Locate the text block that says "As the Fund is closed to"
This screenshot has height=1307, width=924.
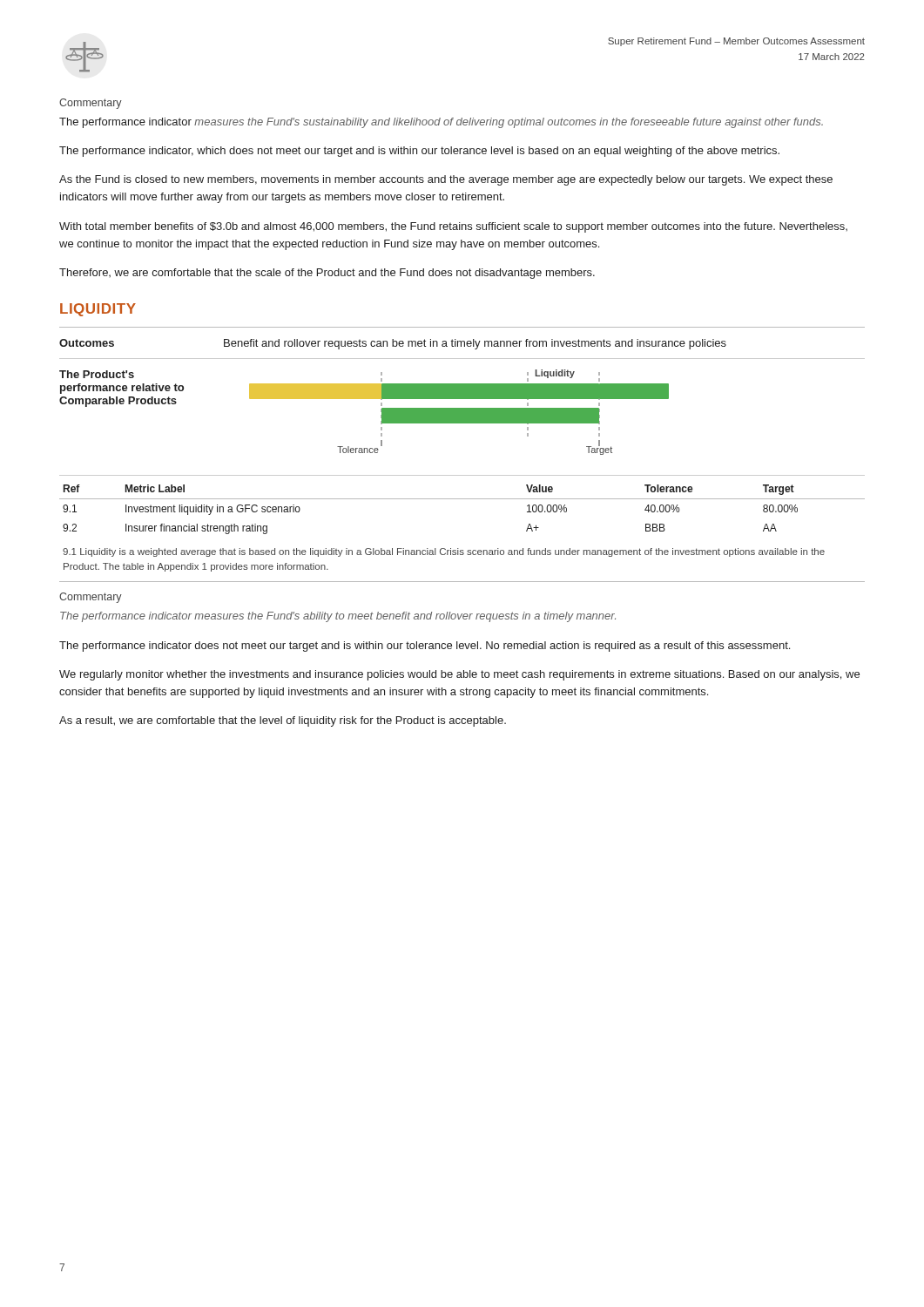tap(446, 188)
